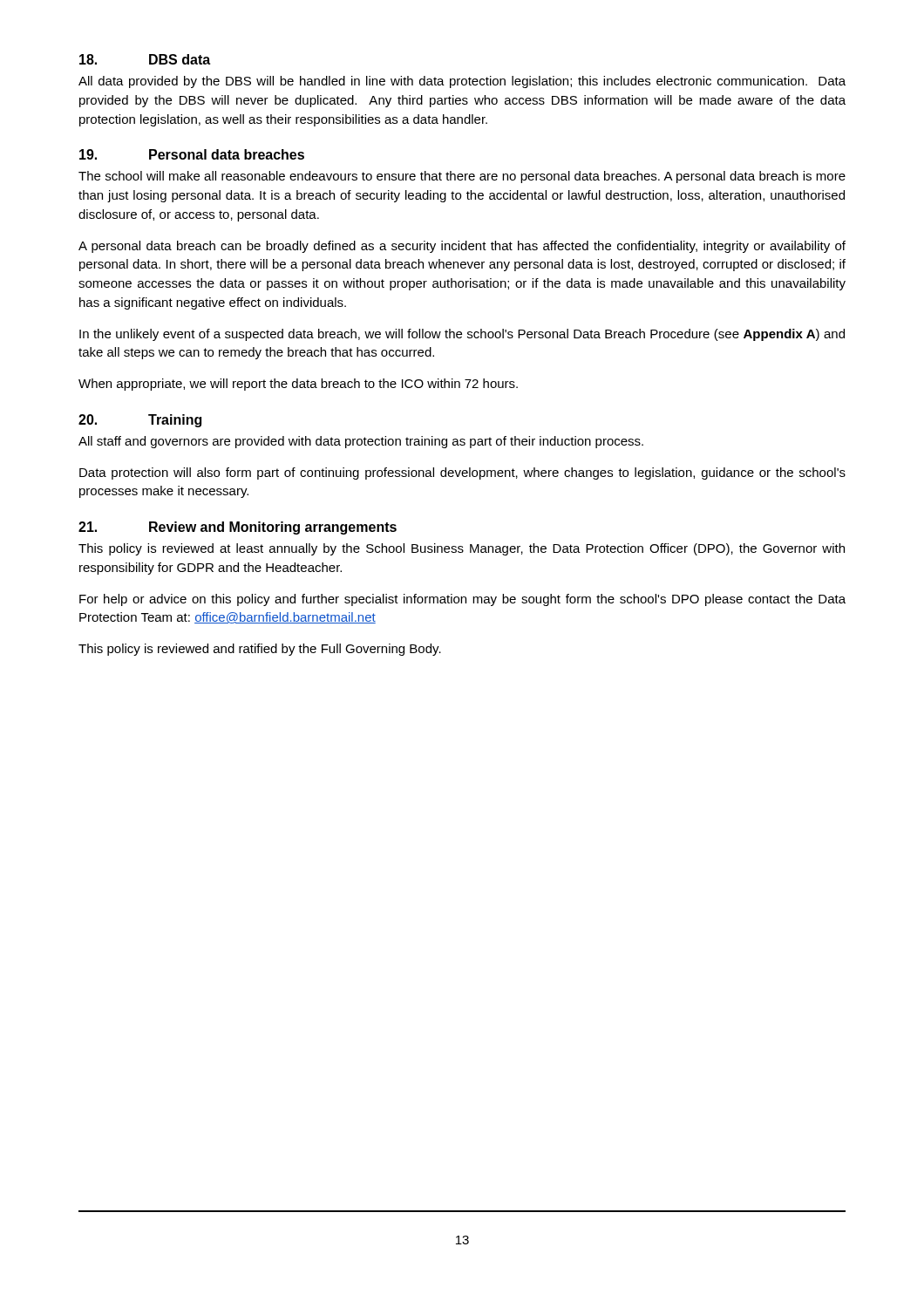Where is the passage that starts "In the unlikely event of a suspected"?

tap(462, 343)
